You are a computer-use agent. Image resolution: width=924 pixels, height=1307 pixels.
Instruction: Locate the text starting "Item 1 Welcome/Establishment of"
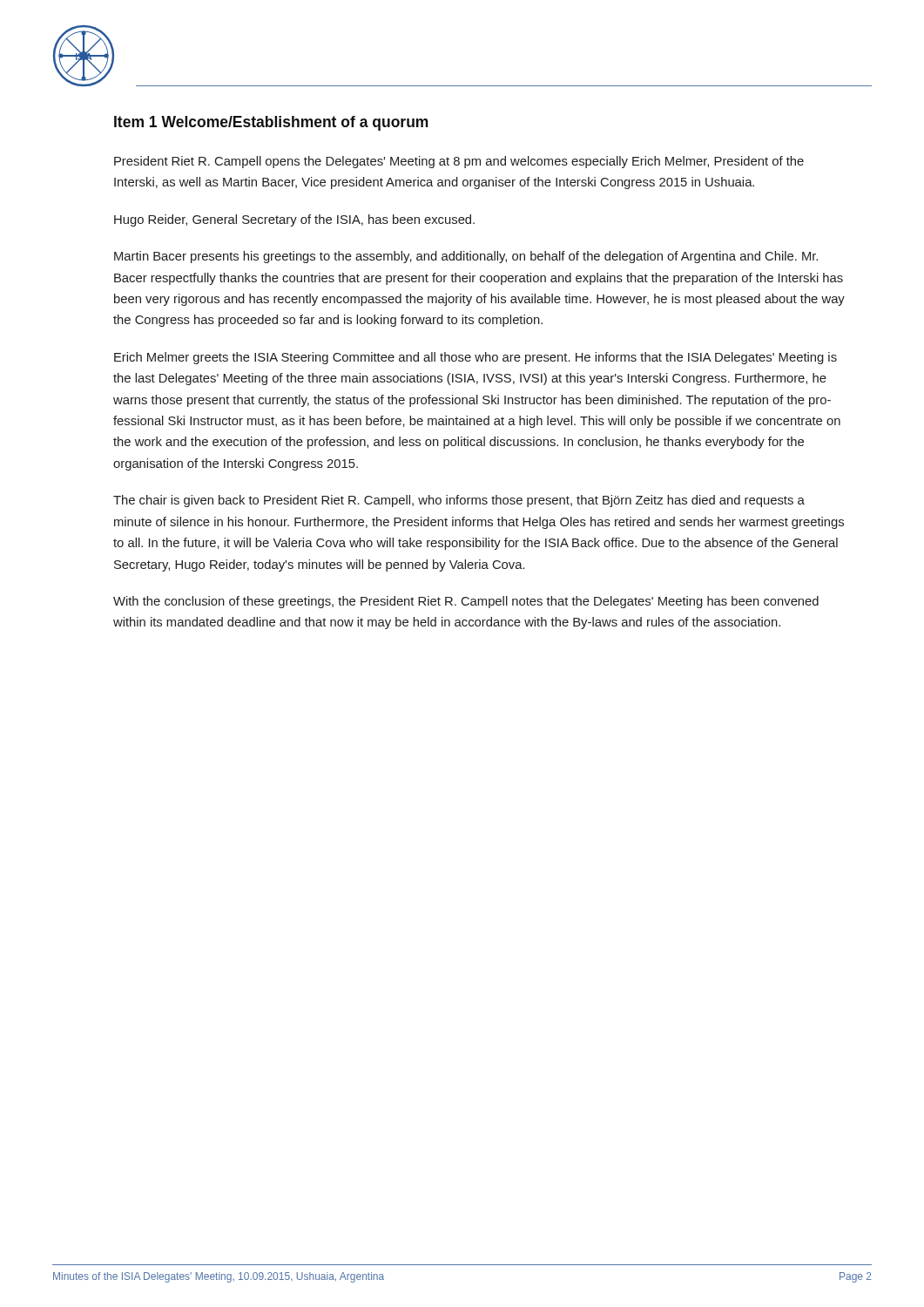(271, 122)
